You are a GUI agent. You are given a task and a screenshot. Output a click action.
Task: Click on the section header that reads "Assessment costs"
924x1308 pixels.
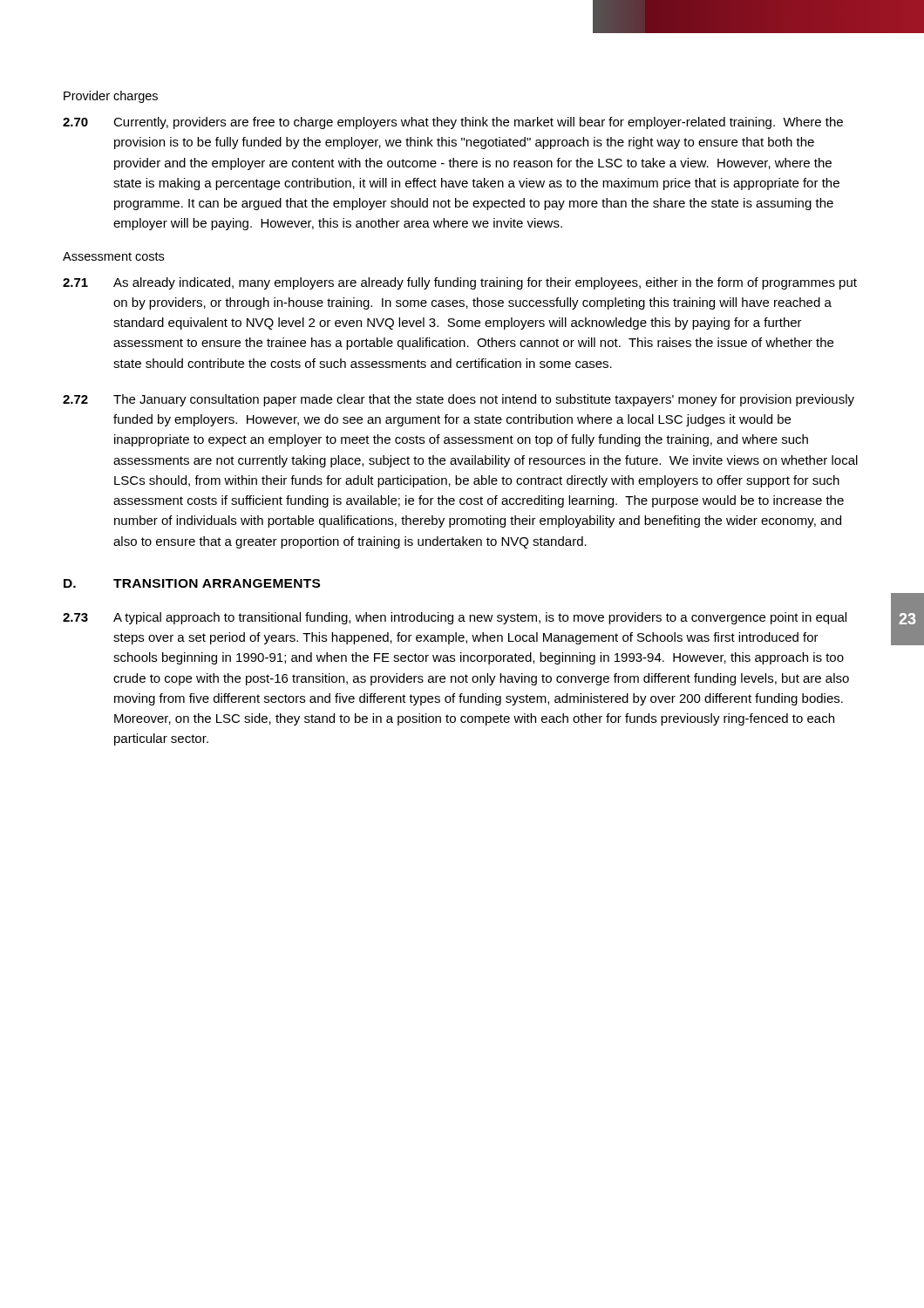114,256
